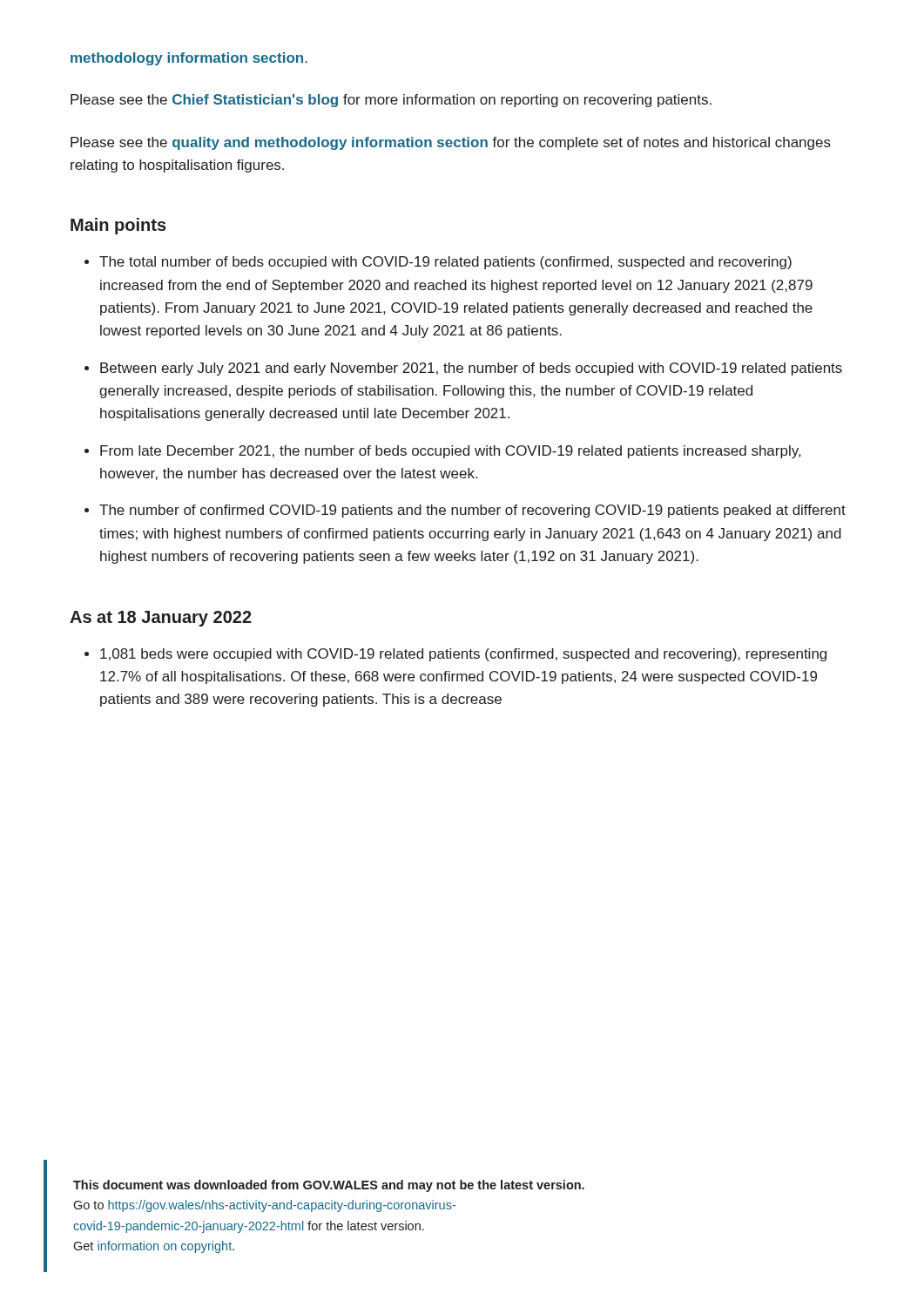Locate the list item with the text "The number of confirmed COVID-19 patients and"

click(x=472, y=534)
